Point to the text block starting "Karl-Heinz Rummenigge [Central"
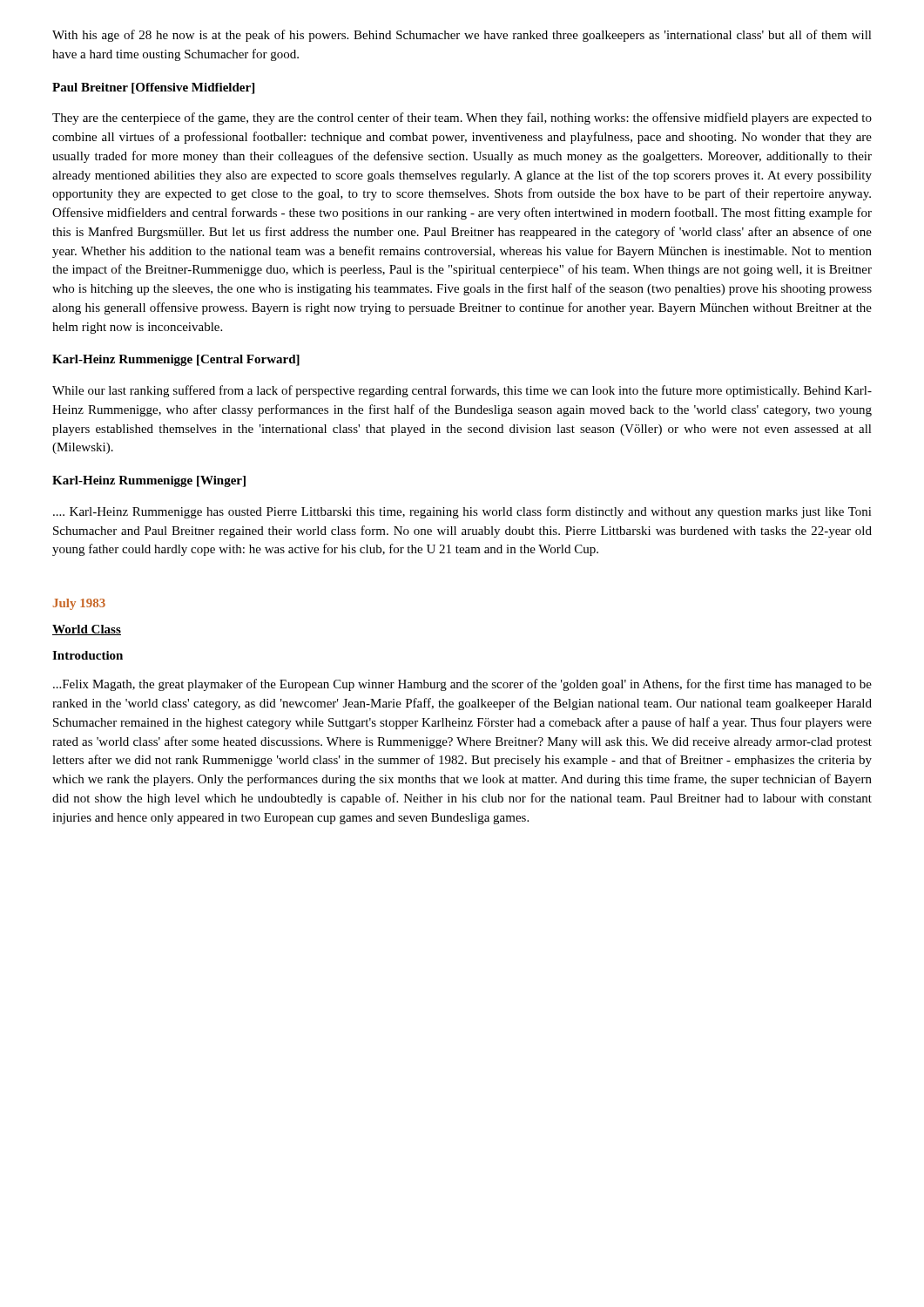Viewport: 924px width, 1307px height. pyautogui.click(x=176, y=359)
